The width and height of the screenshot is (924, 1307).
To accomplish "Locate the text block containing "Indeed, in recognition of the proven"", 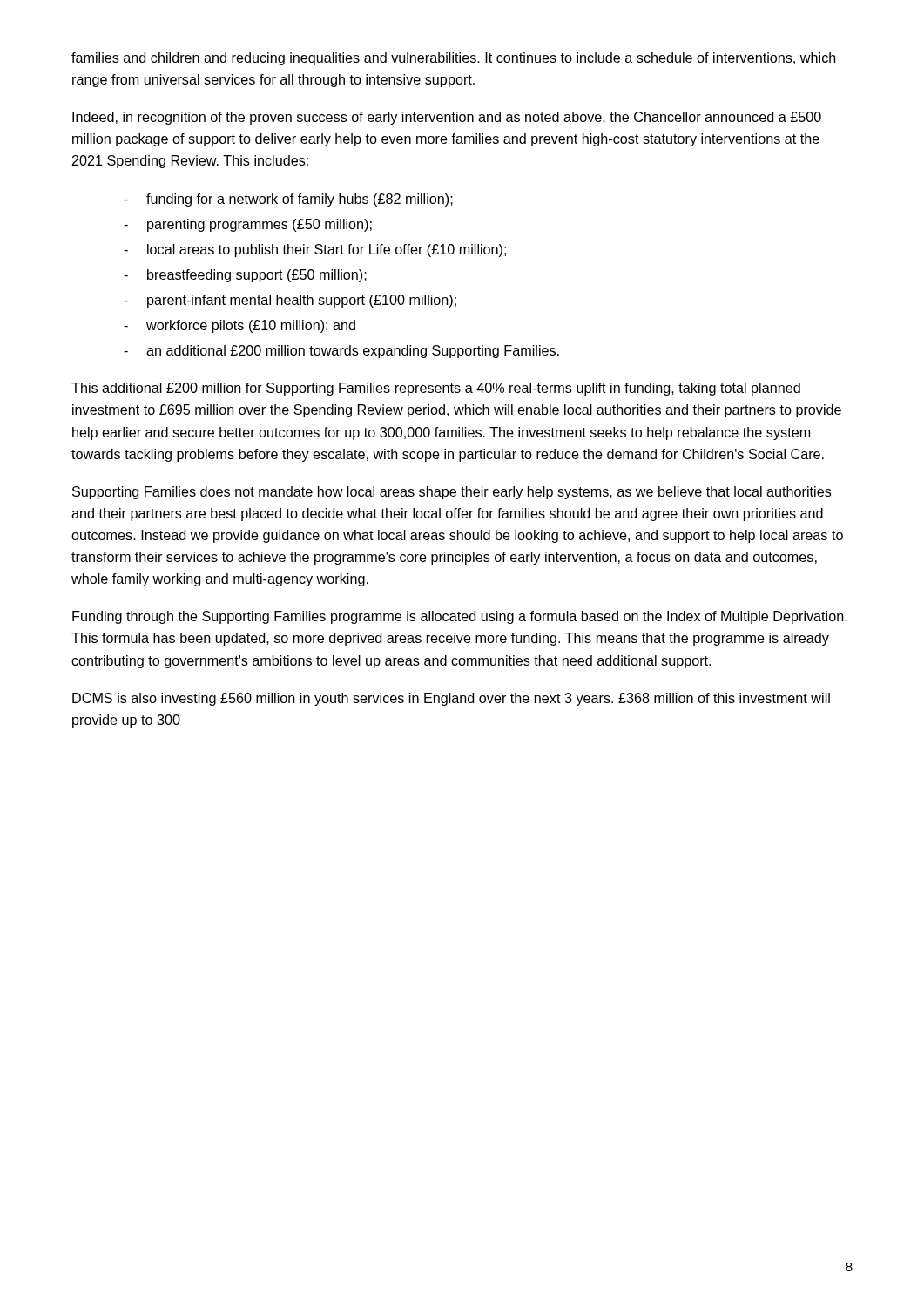I will tap(446, 139).
